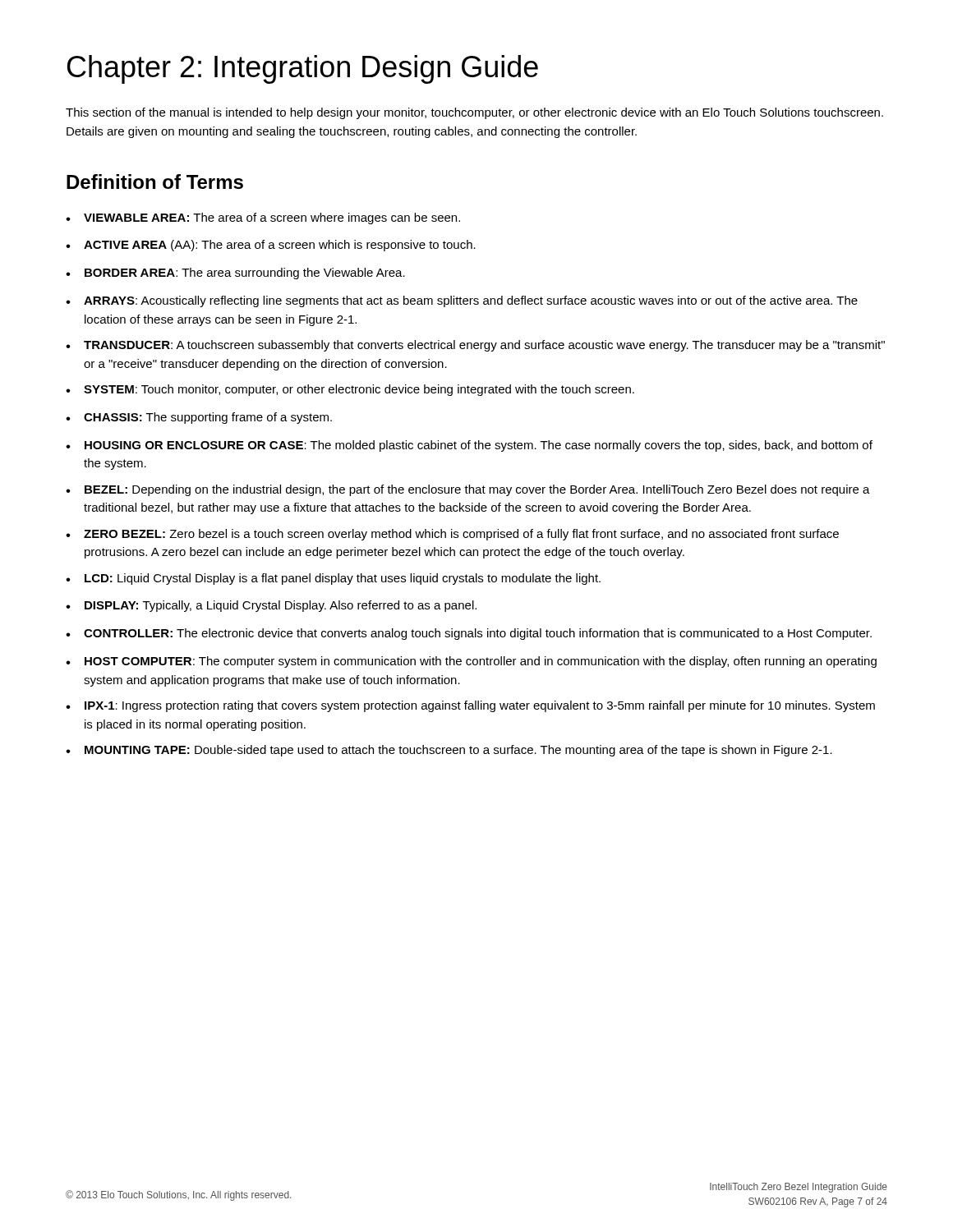Find the block on this page that starts "• TRANSDUCER: A touchscreen"

[x=476, y=354]
